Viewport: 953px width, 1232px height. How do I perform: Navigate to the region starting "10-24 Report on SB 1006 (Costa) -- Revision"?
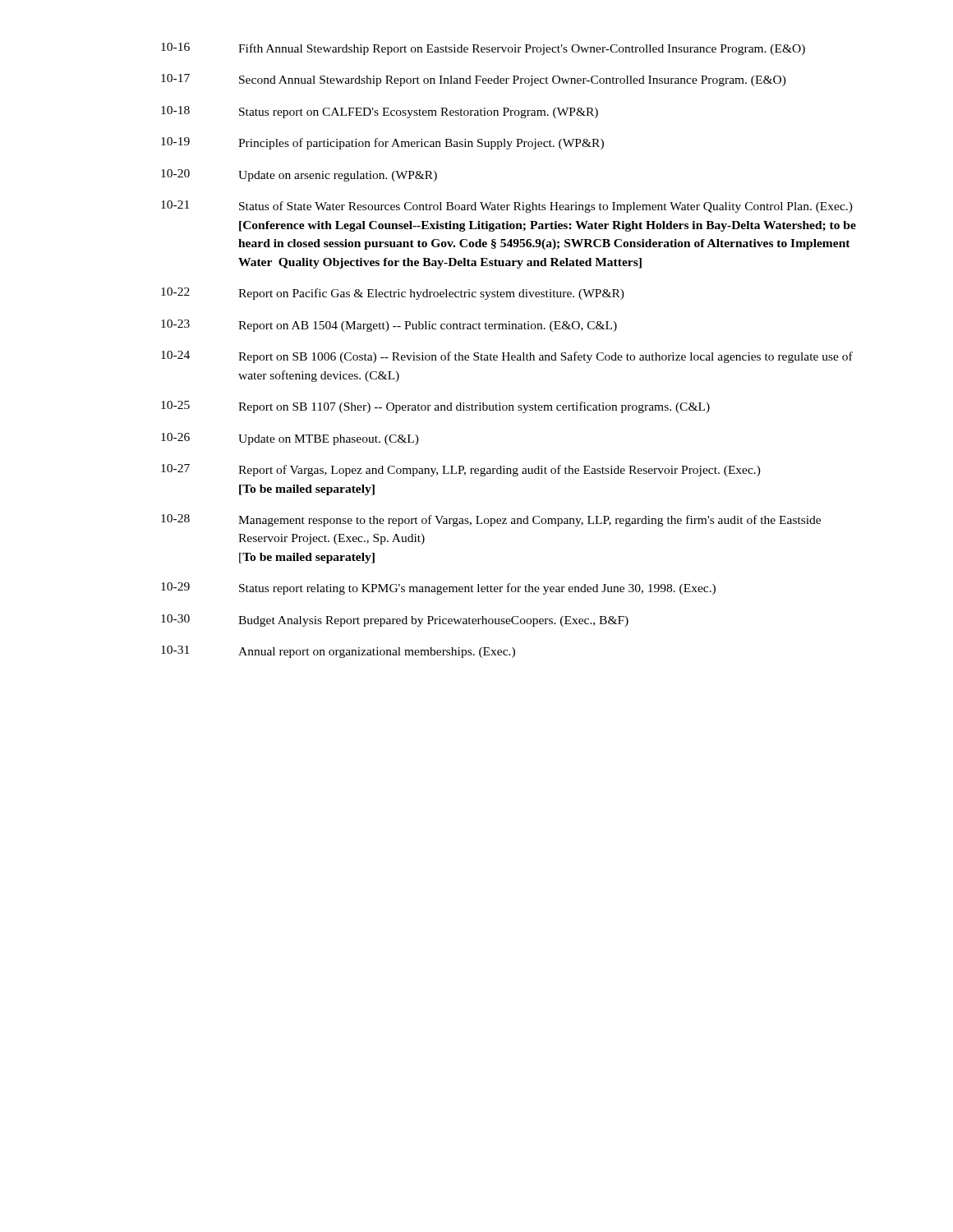point(516,366)
